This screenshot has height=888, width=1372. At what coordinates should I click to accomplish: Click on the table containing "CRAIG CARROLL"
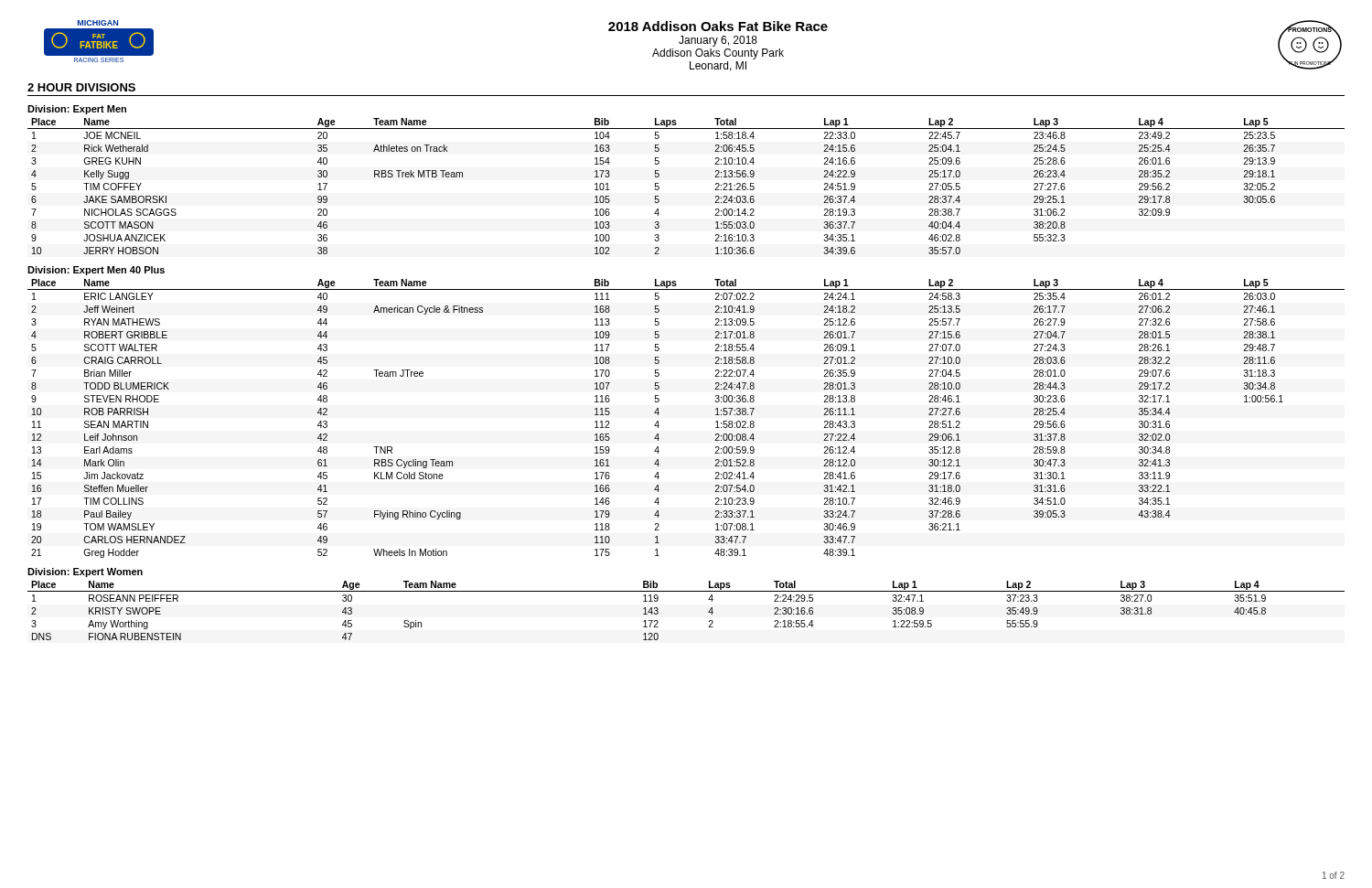click(x=686, y=417)
